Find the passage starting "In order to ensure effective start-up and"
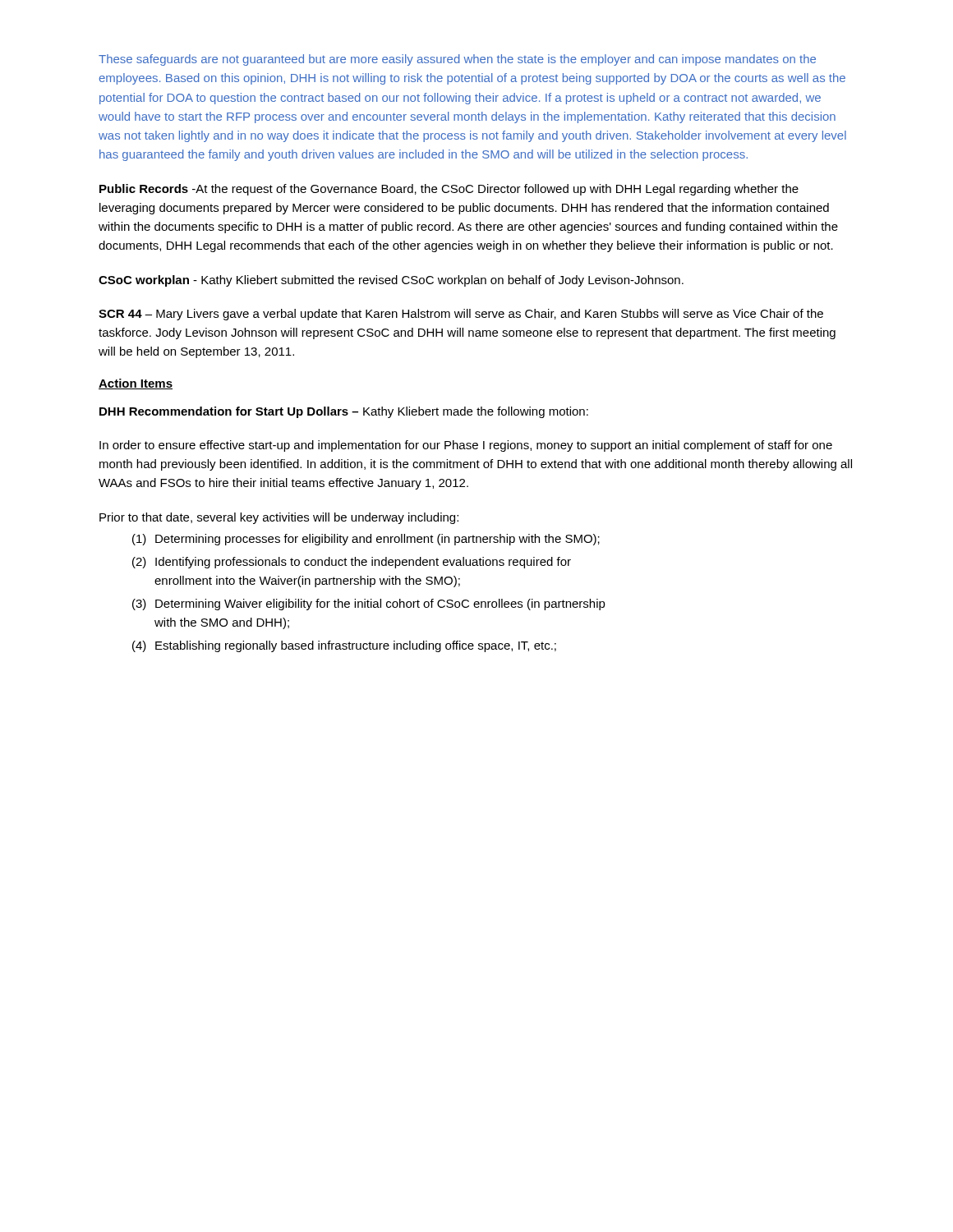 [476, 464]
